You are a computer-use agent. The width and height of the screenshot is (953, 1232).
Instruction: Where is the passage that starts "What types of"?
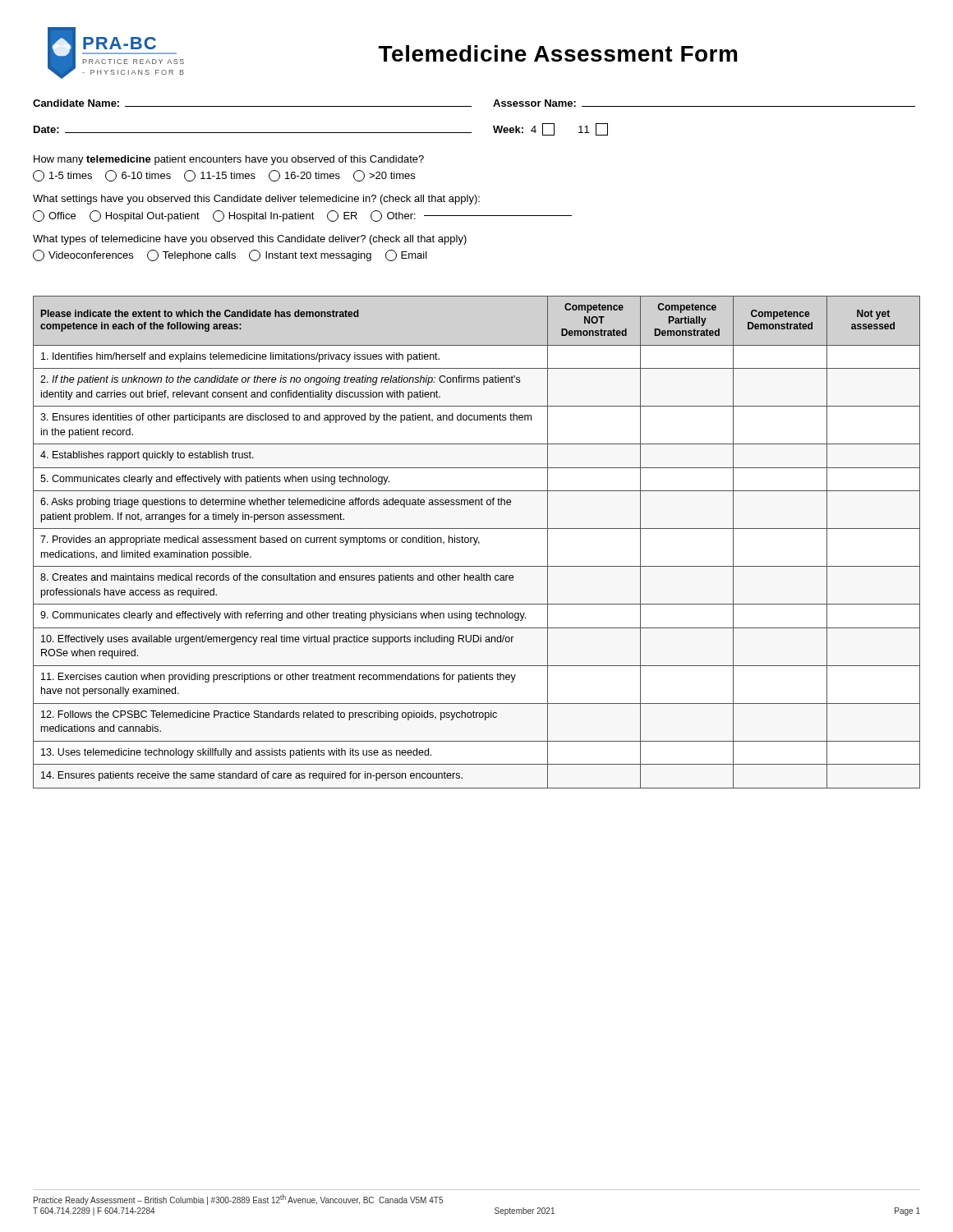(250, 240)
